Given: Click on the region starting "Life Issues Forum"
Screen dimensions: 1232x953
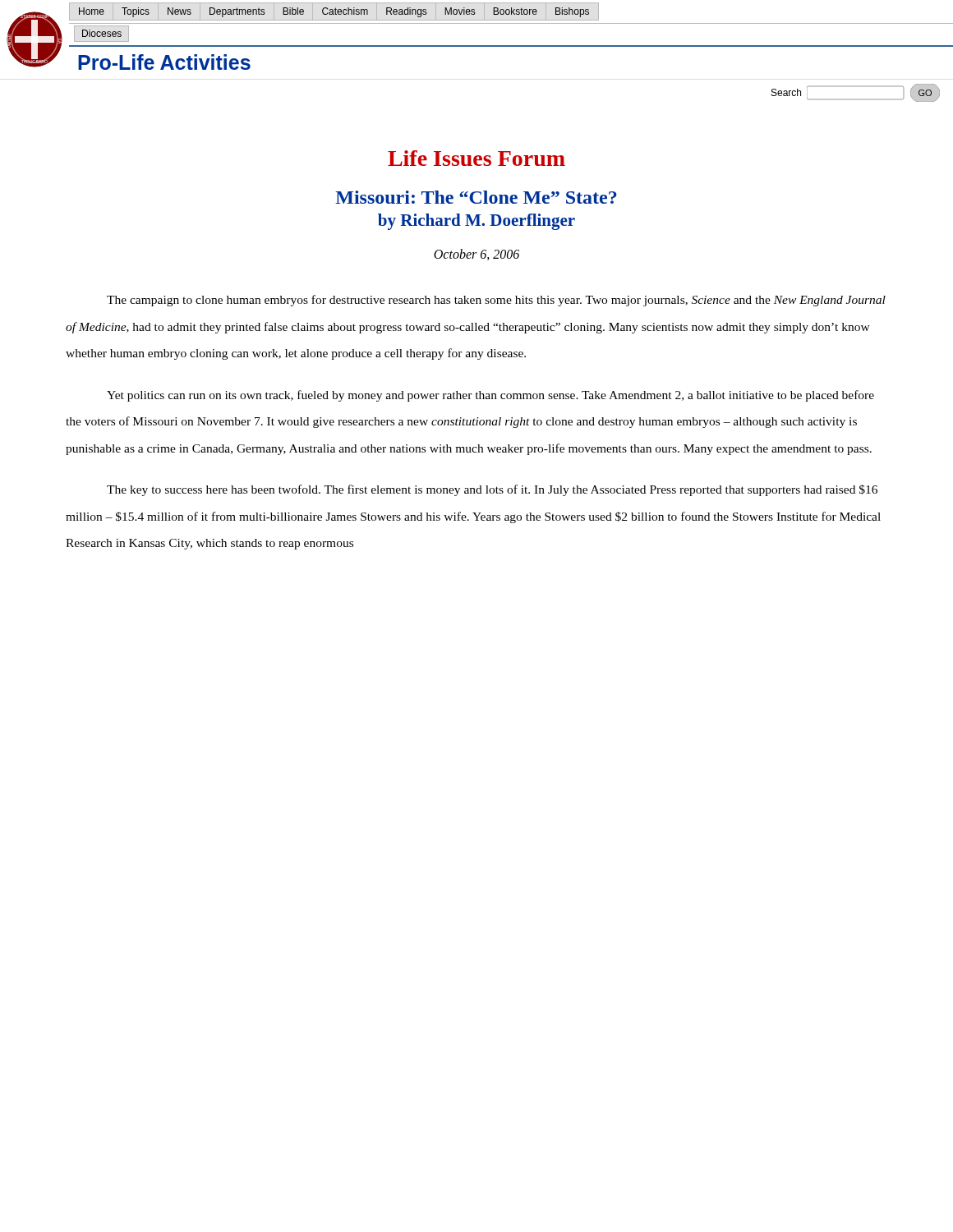Looking at the screenshot, I should (476, 158).
